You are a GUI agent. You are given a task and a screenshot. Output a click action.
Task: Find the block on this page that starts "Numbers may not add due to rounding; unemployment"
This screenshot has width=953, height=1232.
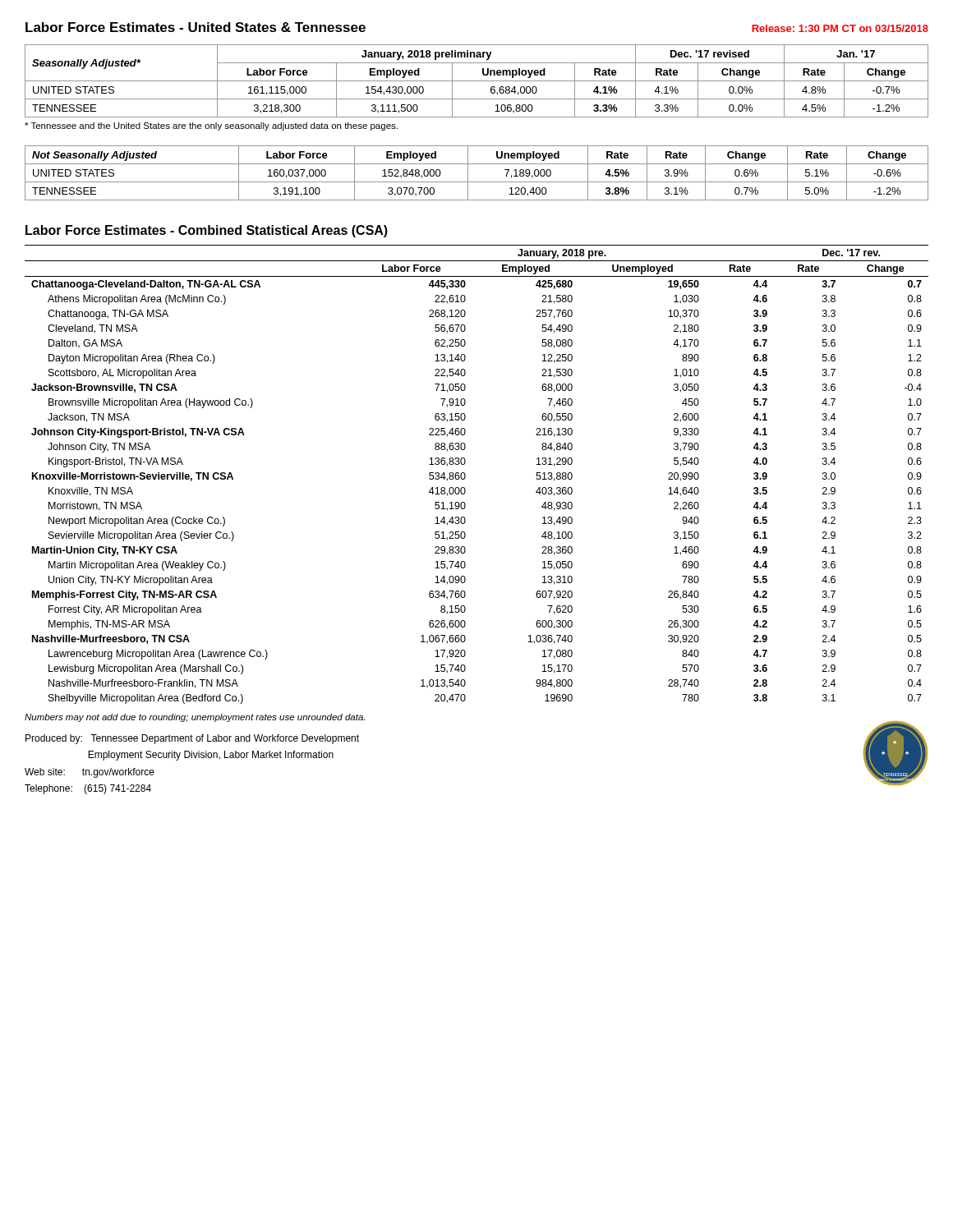[195, 717]
